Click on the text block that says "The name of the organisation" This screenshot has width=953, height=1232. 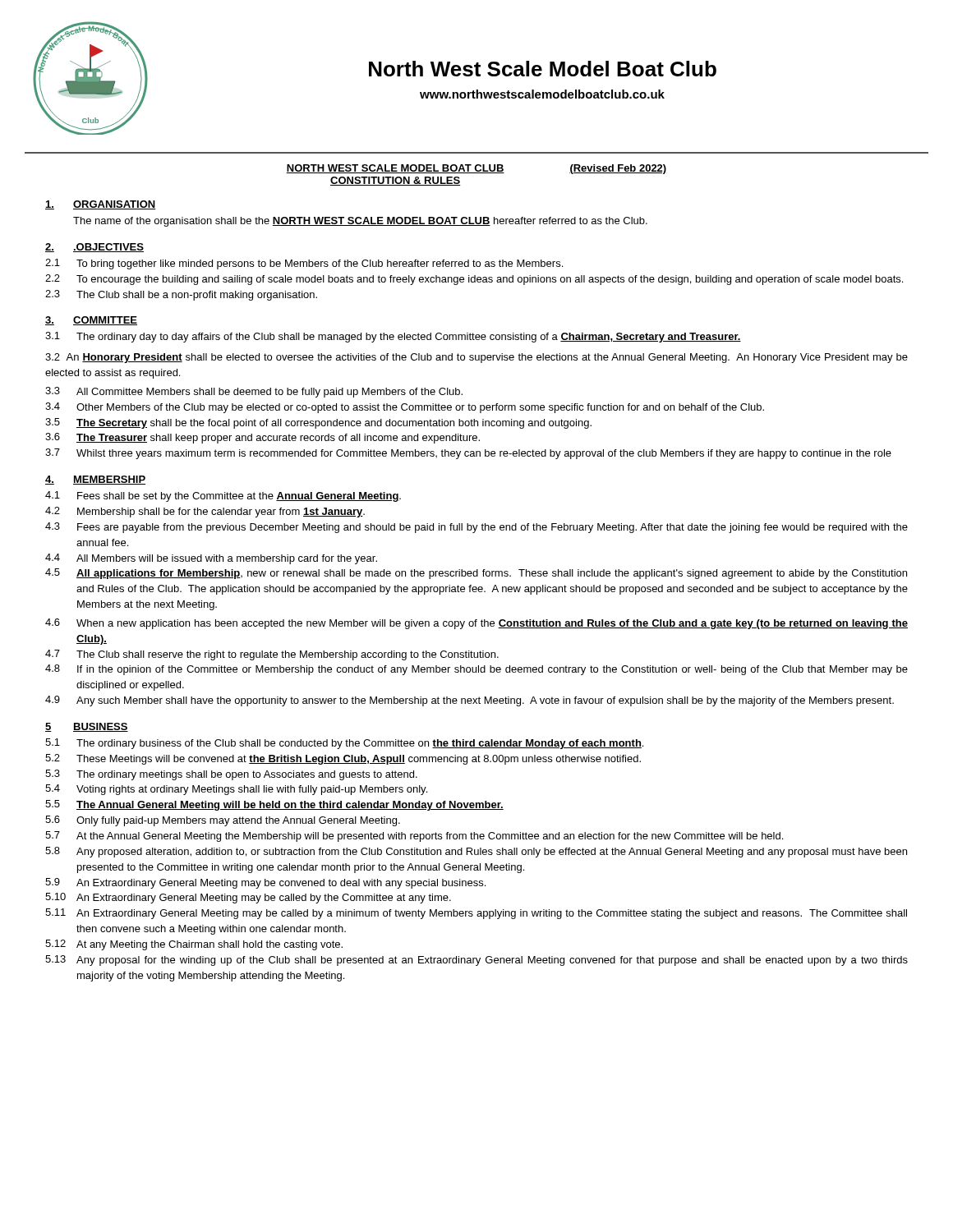coord(360,221)
